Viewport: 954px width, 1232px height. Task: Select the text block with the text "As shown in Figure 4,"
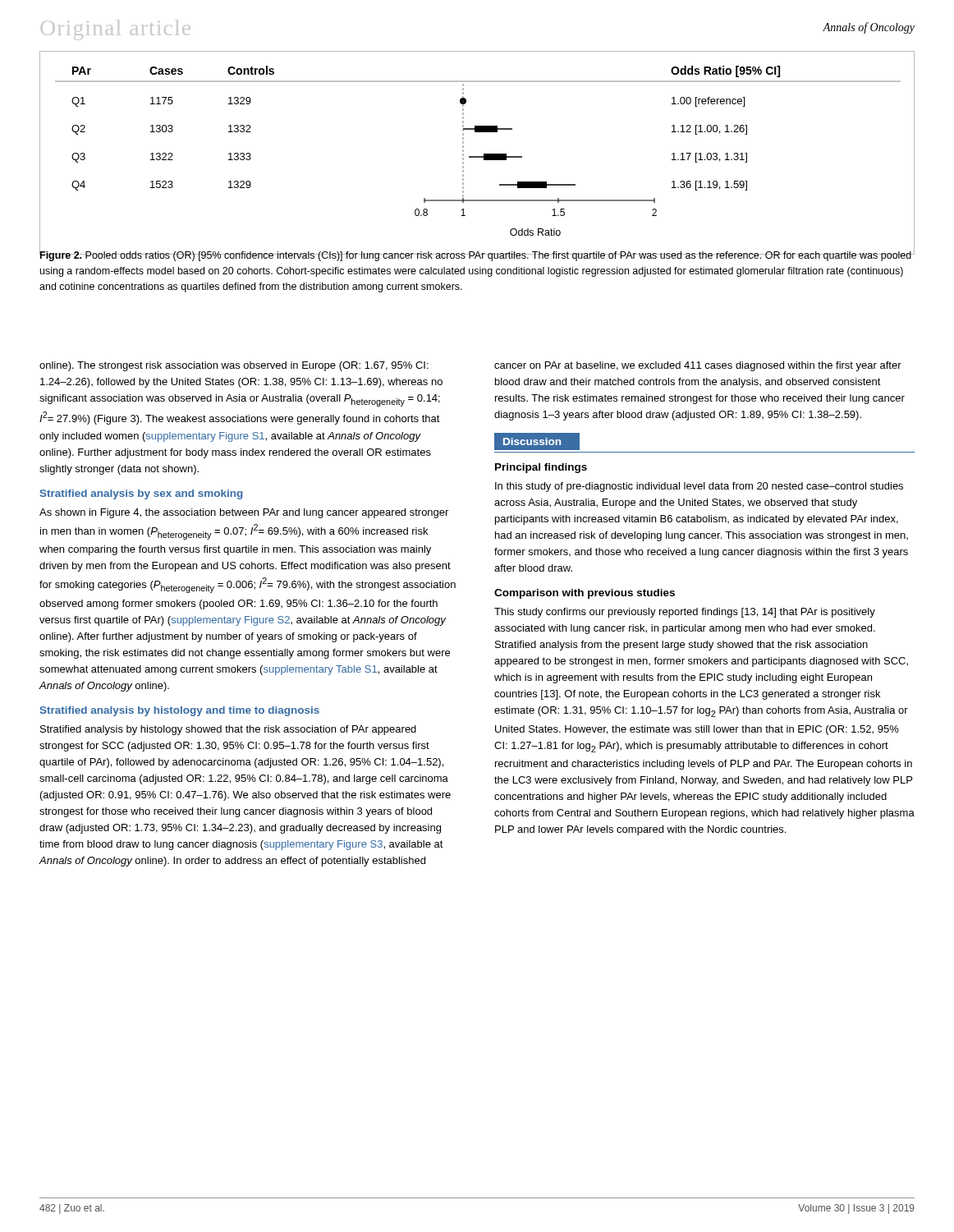click(x=248, y=599)
